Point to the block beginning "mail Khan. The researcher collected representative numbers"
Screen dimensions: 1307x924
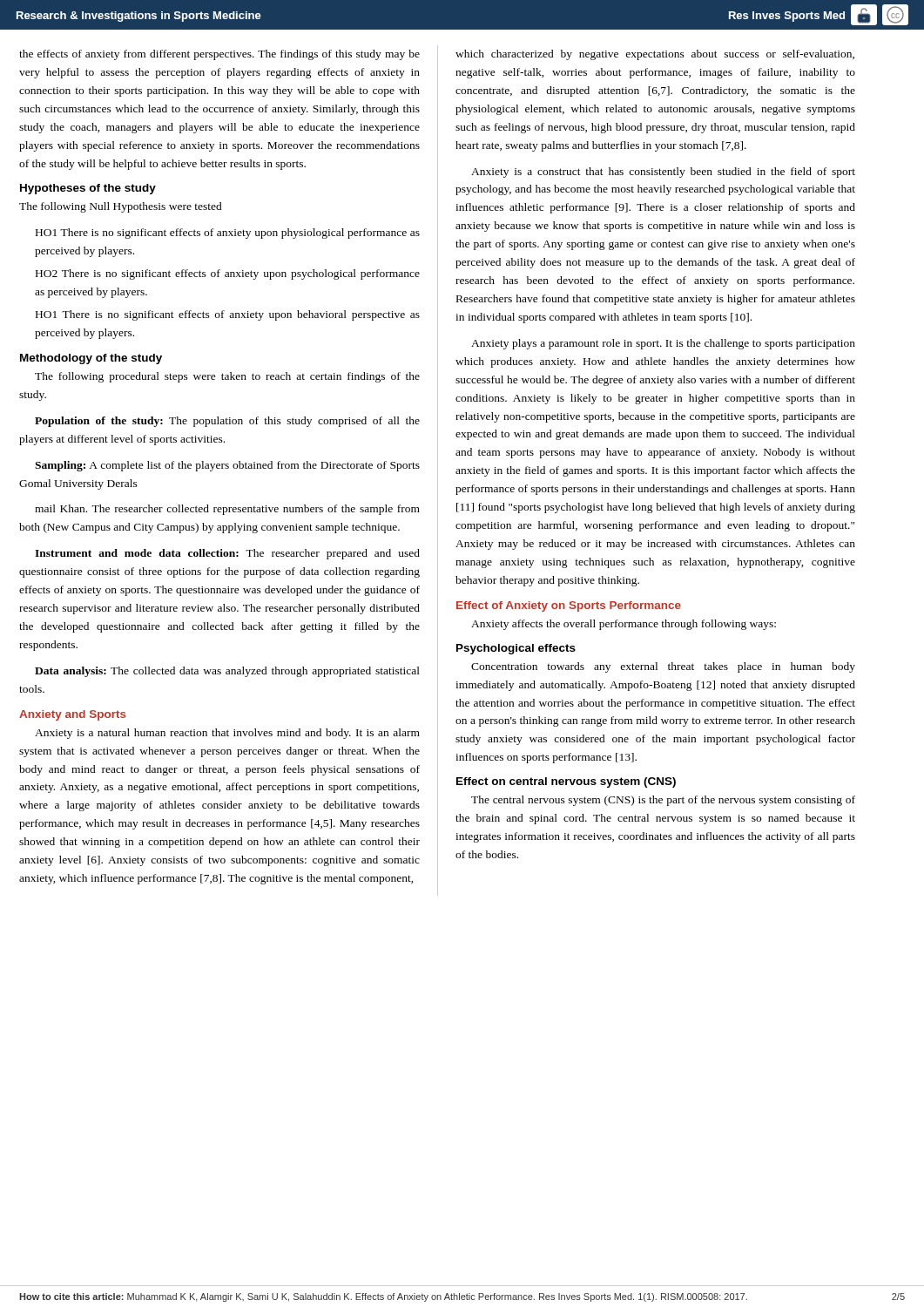click(219, 519)
